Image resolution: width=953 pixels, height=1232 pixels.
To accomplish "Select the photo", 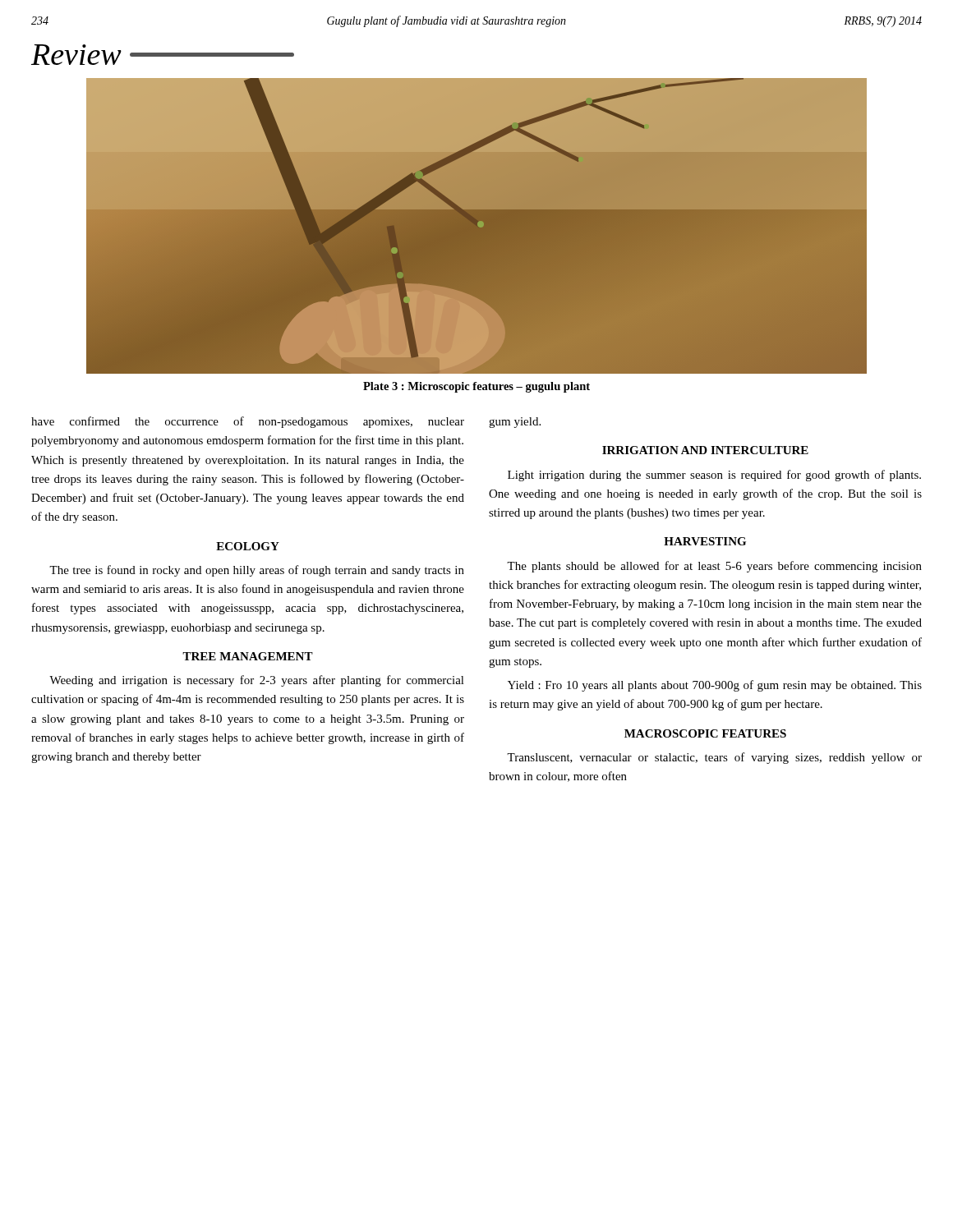I will (x=476, y=227).
